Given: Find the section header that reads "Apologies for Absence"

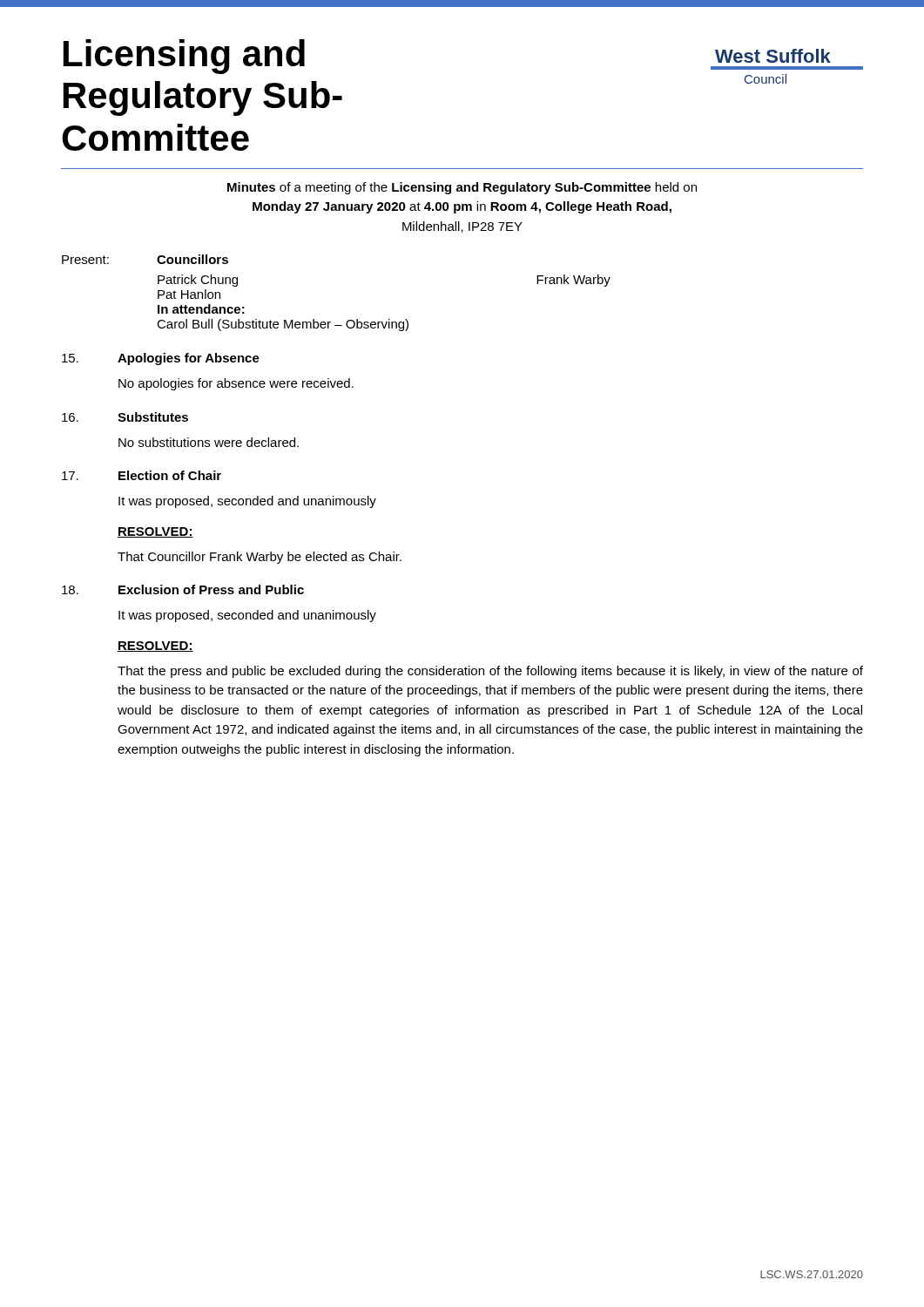Looking at the screenshot, I should (x=188, y=358).
